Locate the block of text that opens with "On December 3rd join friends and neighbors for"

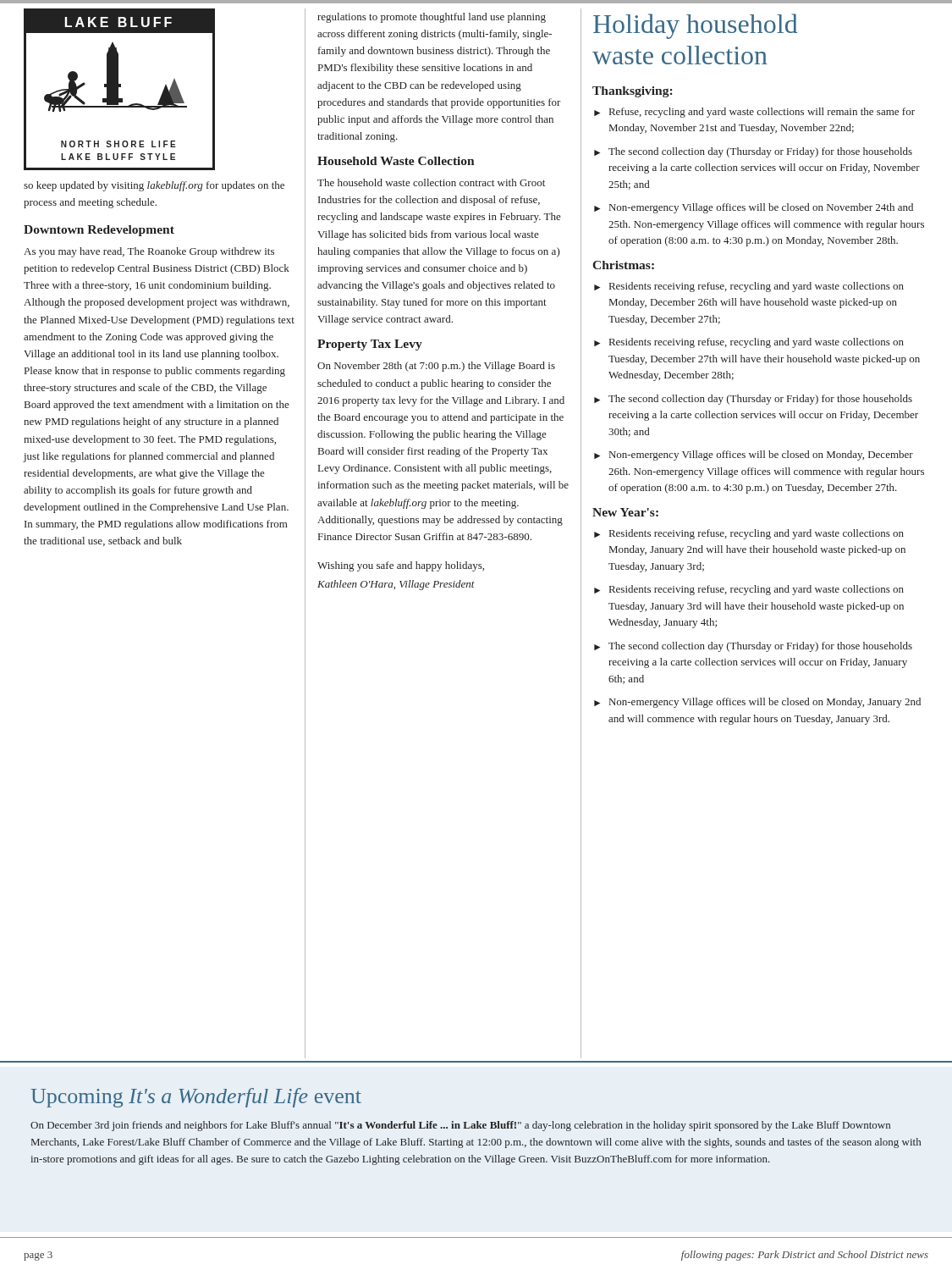tap(476, 1142)
